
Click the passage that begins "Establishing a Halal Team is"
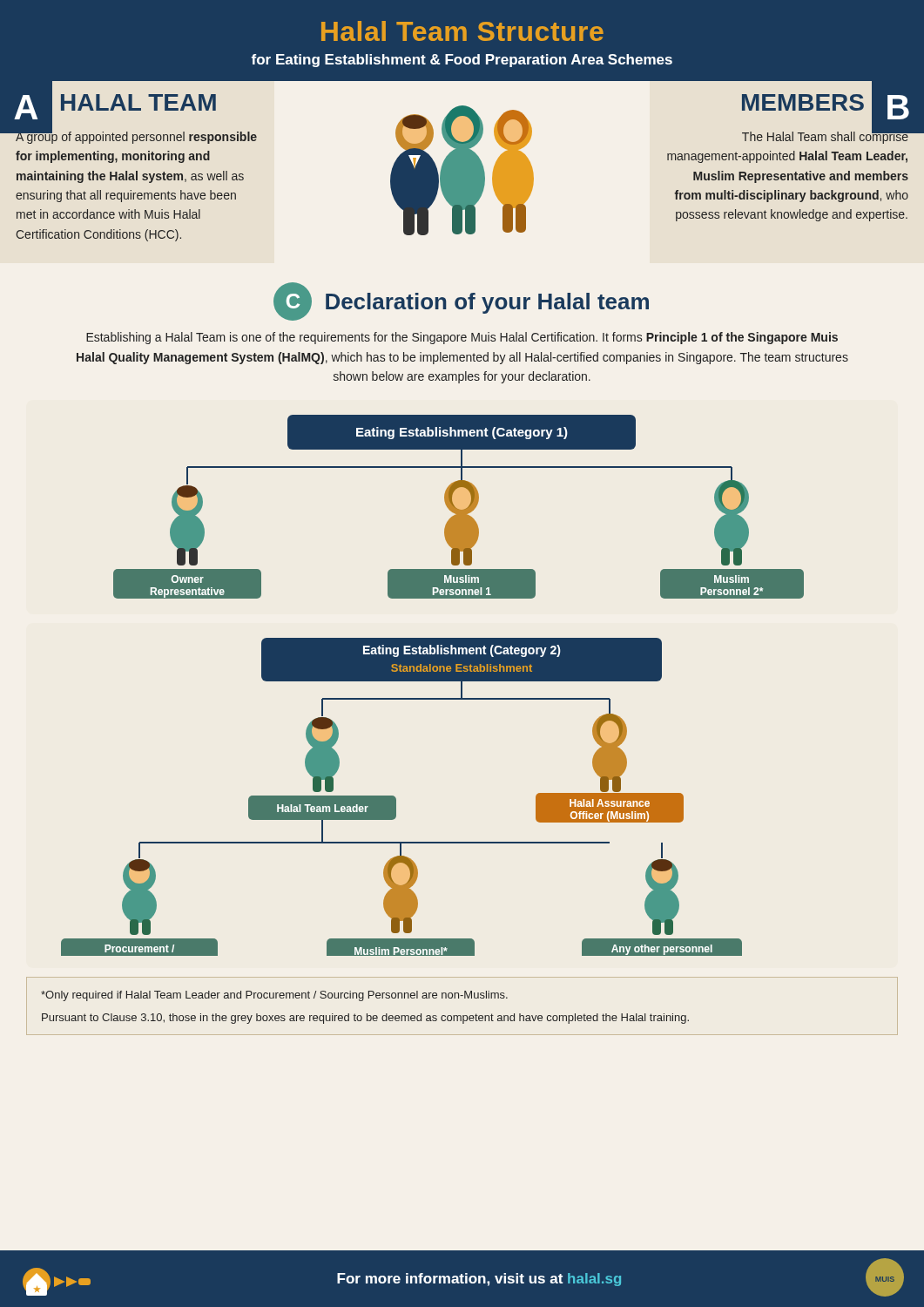(462, 357)
